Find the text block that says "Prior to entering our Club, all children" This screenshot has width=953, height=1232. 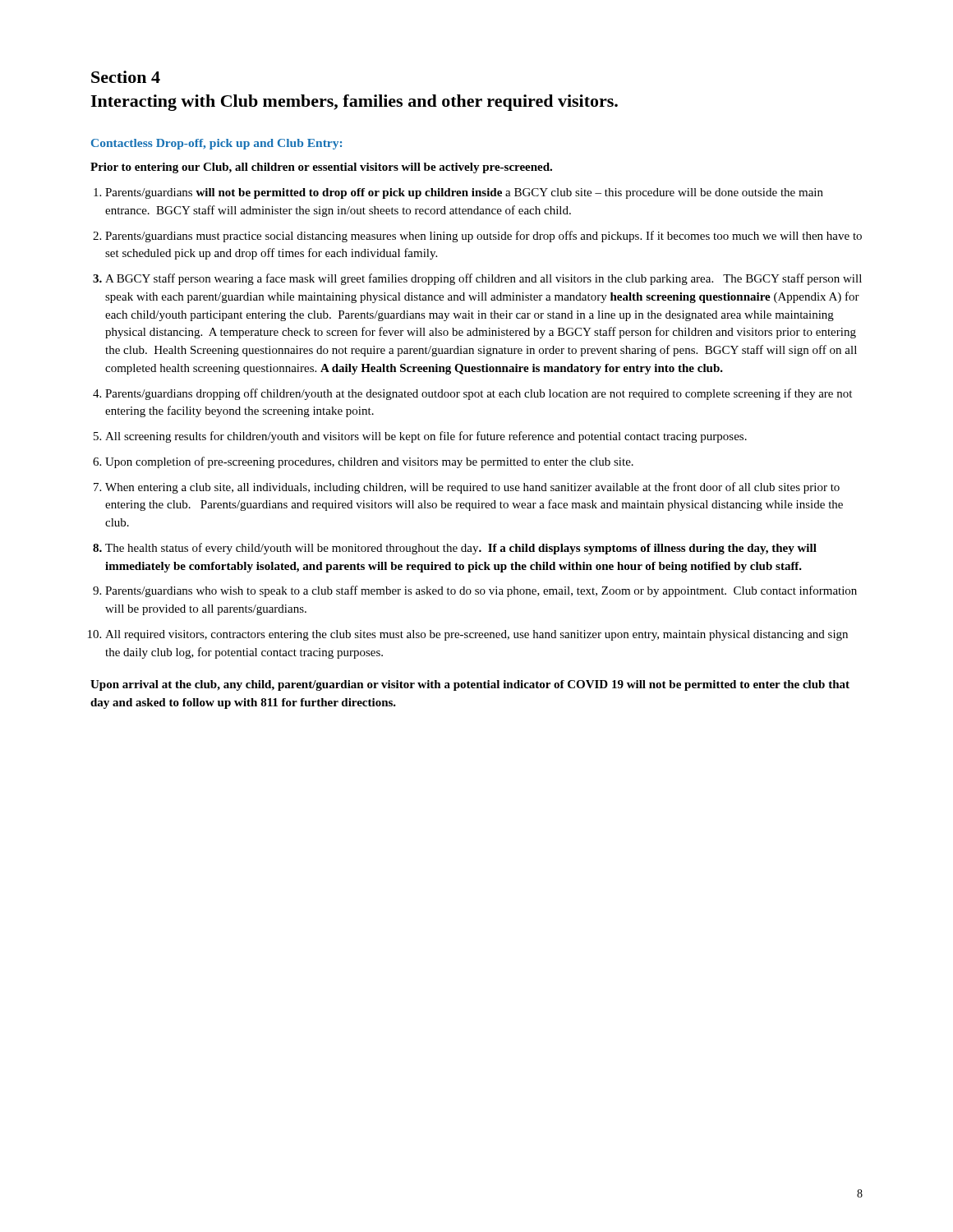[x=322, y=167]
